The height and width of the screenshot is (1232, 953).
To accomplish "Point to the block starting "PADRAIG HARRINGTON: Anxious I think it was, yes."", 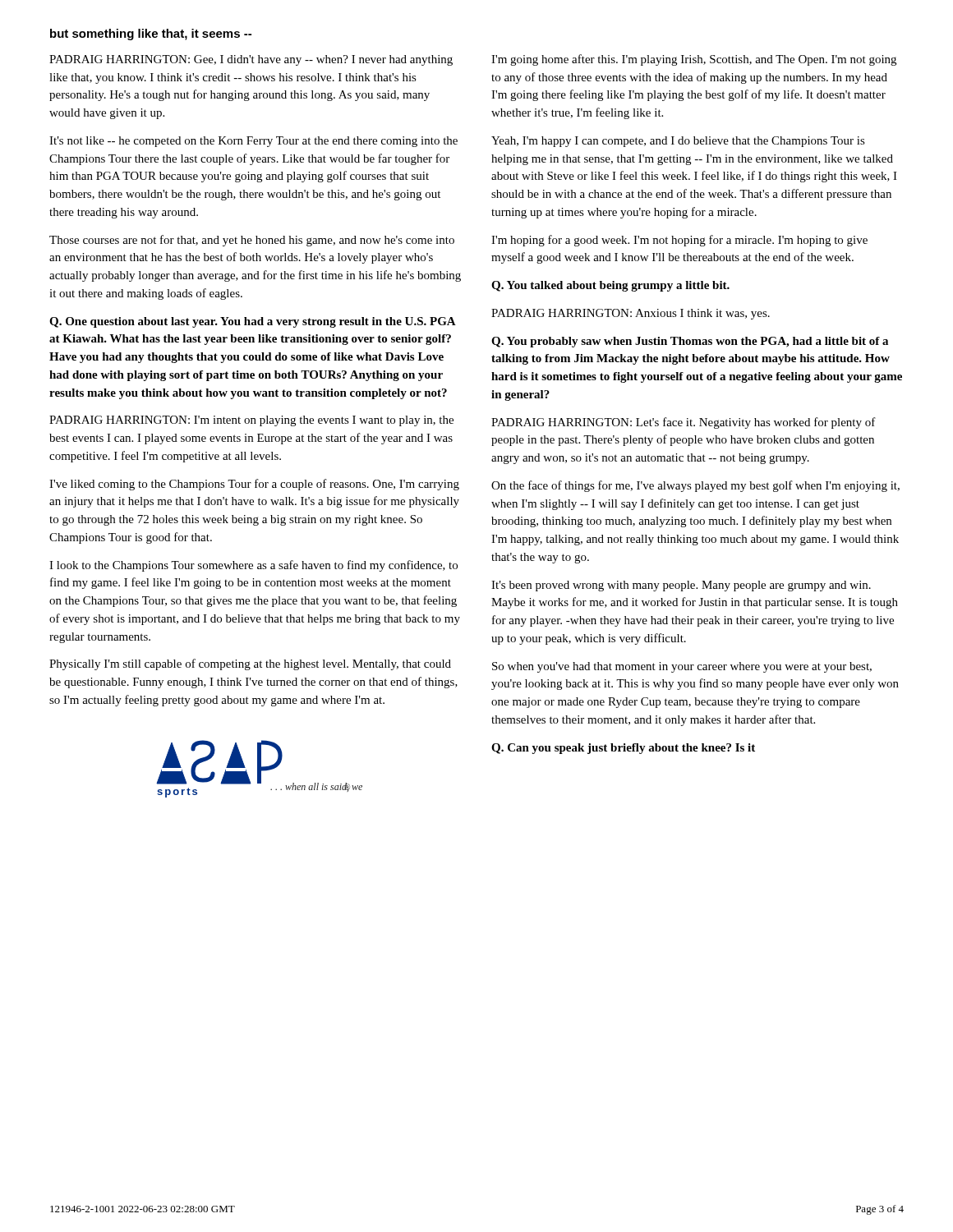I will [x=698, y=313].
